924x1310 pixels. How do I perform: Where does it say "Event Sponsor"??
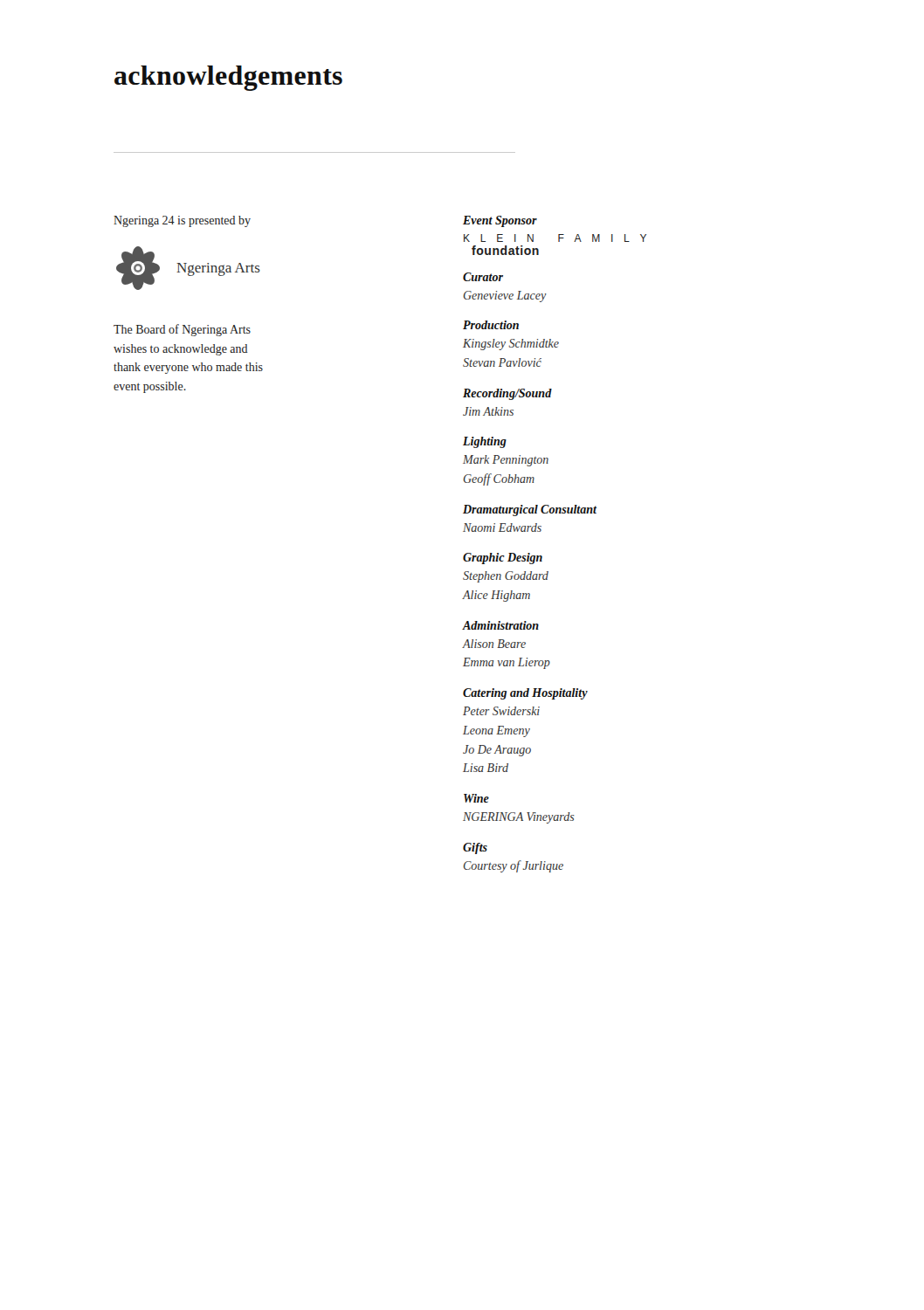500,220
